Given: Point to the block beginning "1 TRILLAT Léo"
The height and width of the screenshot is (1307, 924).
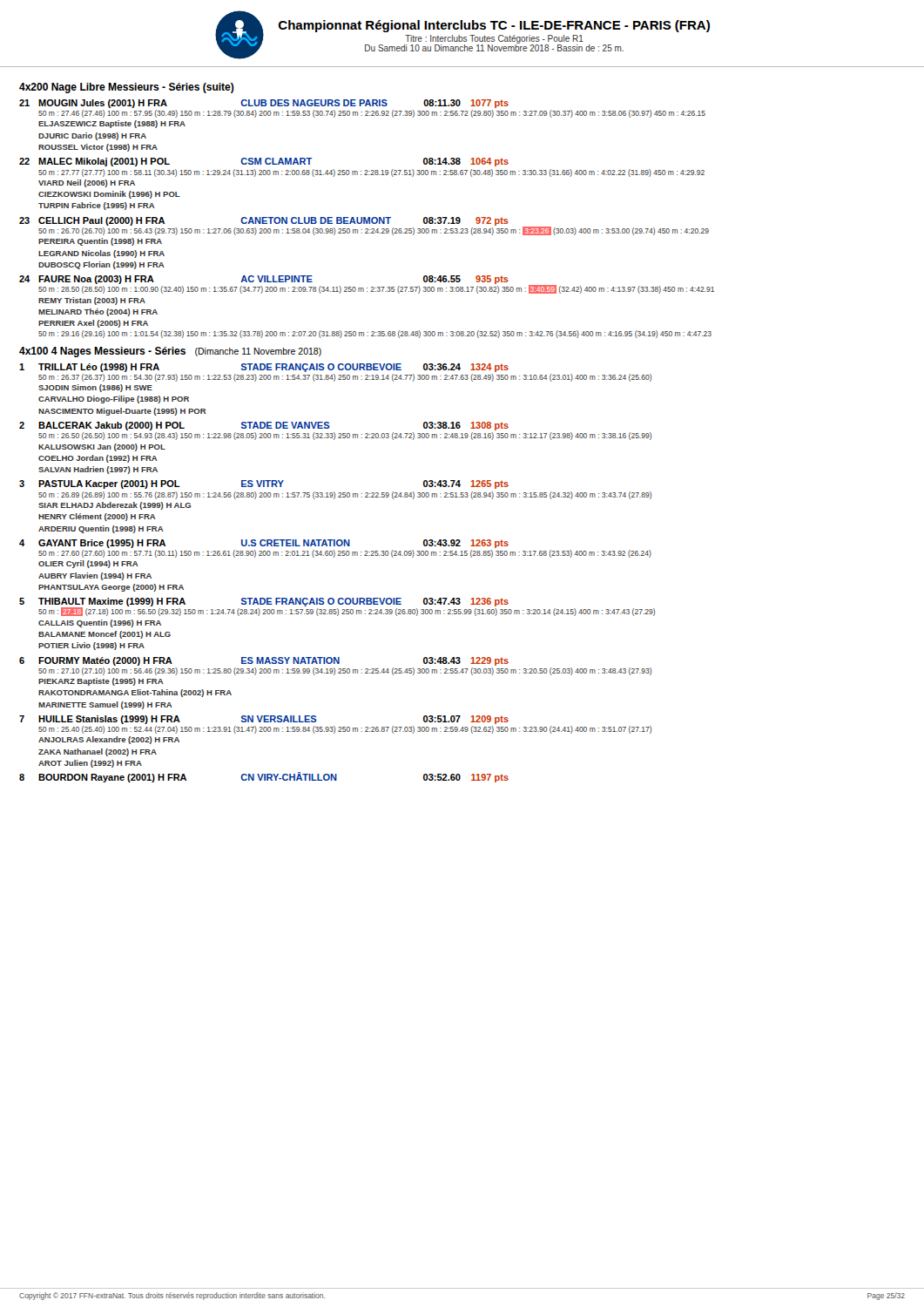Looking at the screenshot, I should coord(462,389).
